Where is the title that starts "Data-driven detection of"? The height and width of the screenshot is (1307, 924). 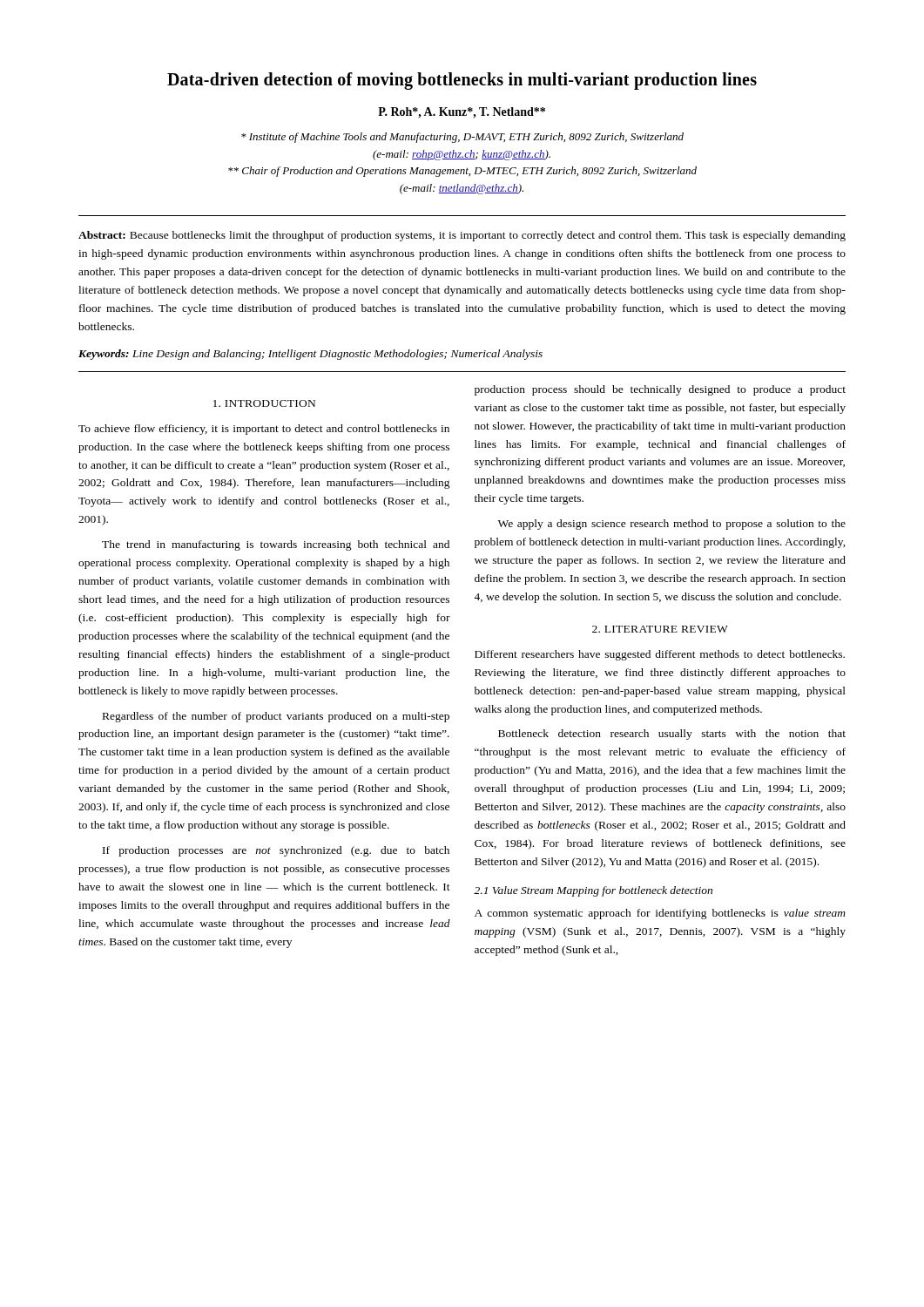pyautogui.click(x=462, y=80)
